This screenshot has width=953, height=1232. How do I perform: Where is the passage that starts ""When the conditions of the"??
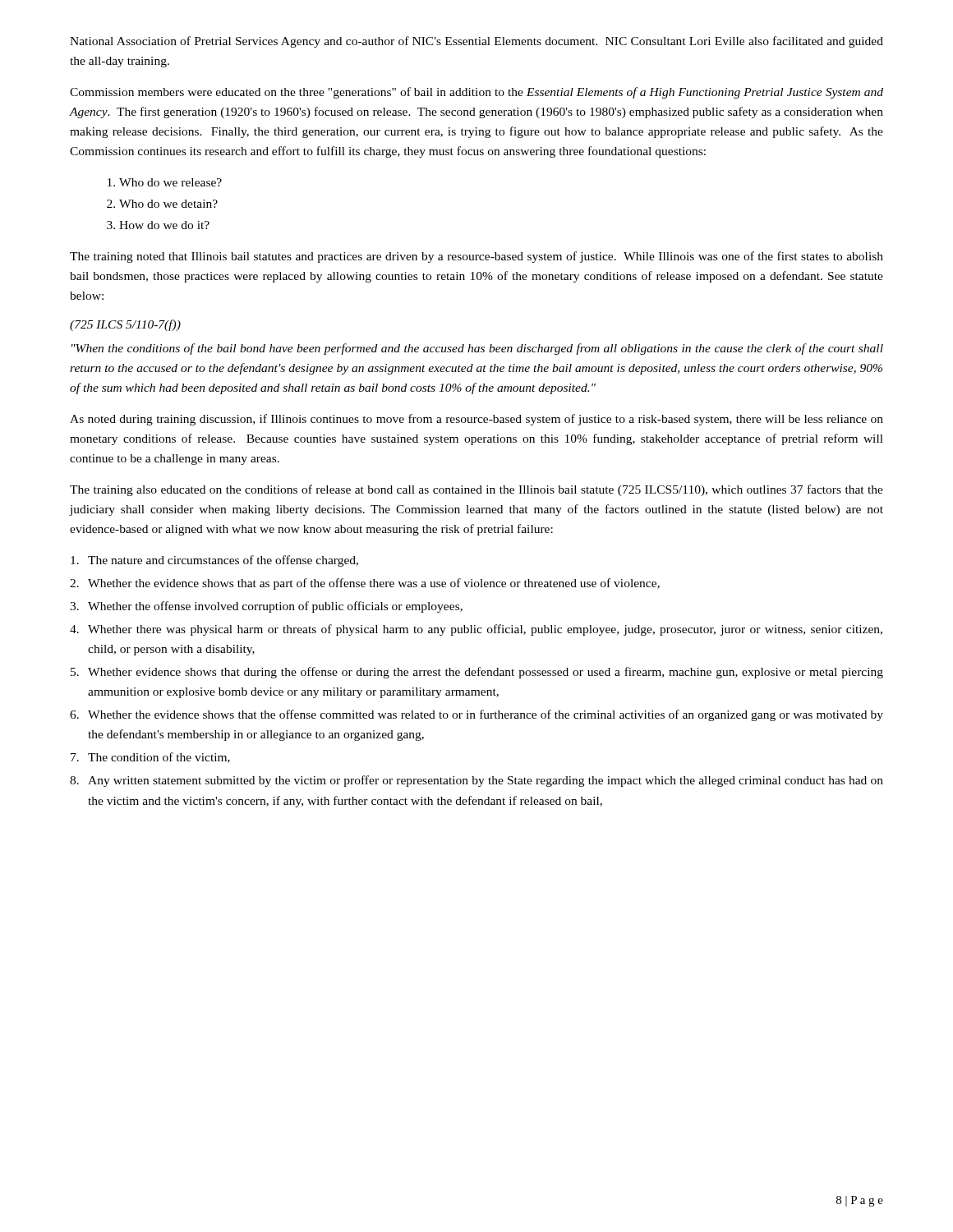[x=476, y=368]
